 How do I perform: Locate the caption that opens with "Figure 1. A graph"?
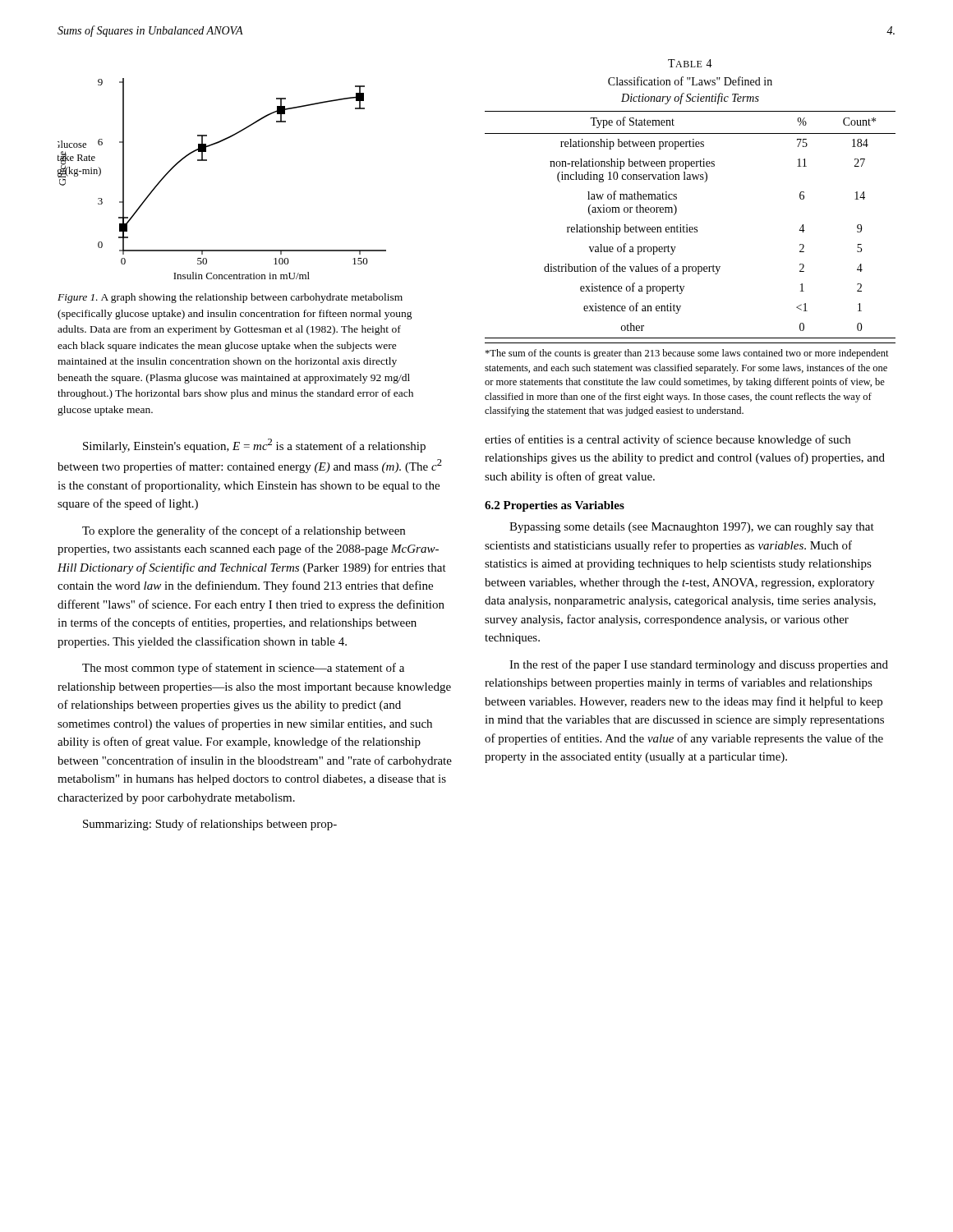[236, 353]
